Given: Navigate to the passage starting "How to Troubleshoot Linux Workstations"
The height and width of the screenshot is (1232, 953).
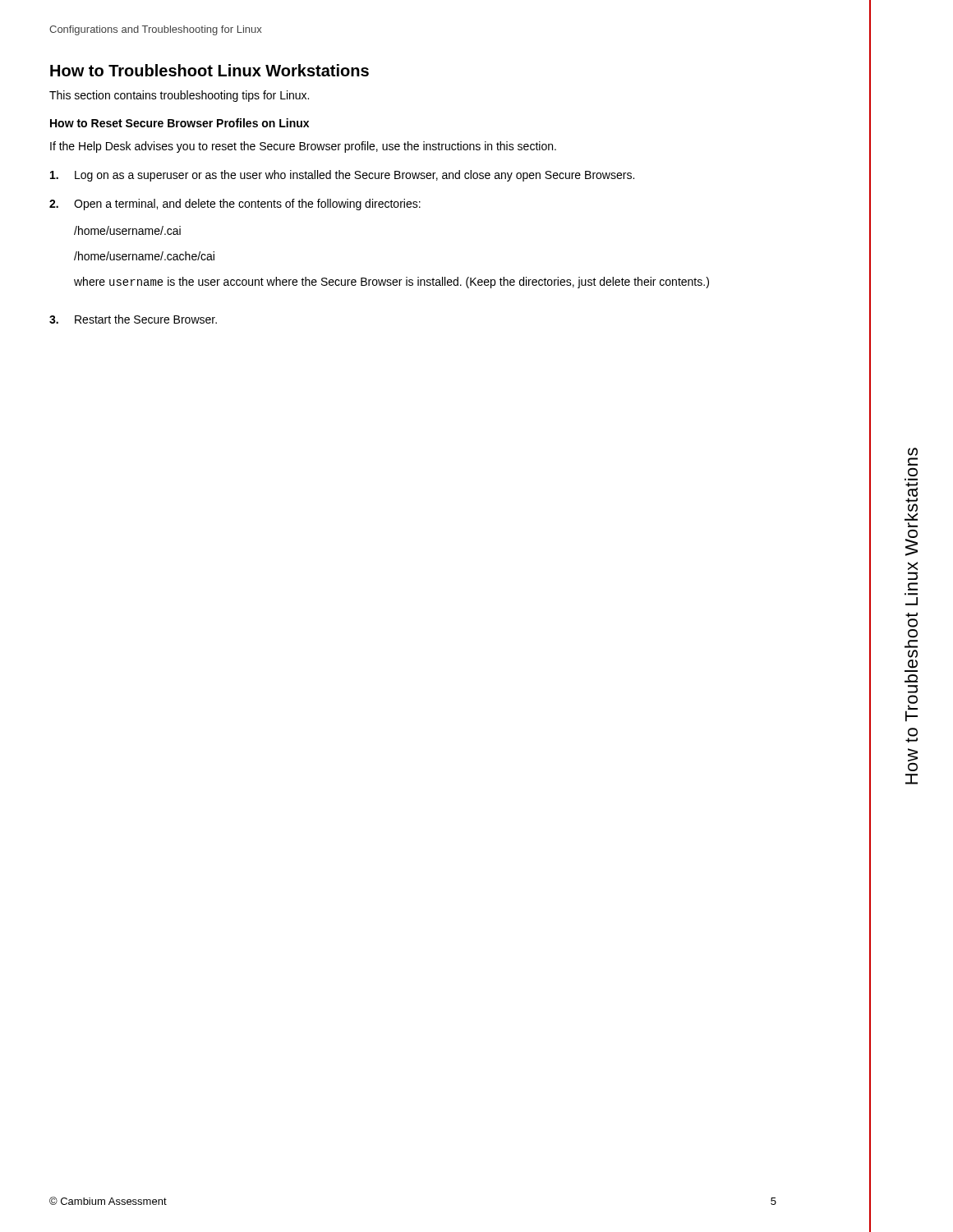Looking at the screenshot, I should [209, 71].
